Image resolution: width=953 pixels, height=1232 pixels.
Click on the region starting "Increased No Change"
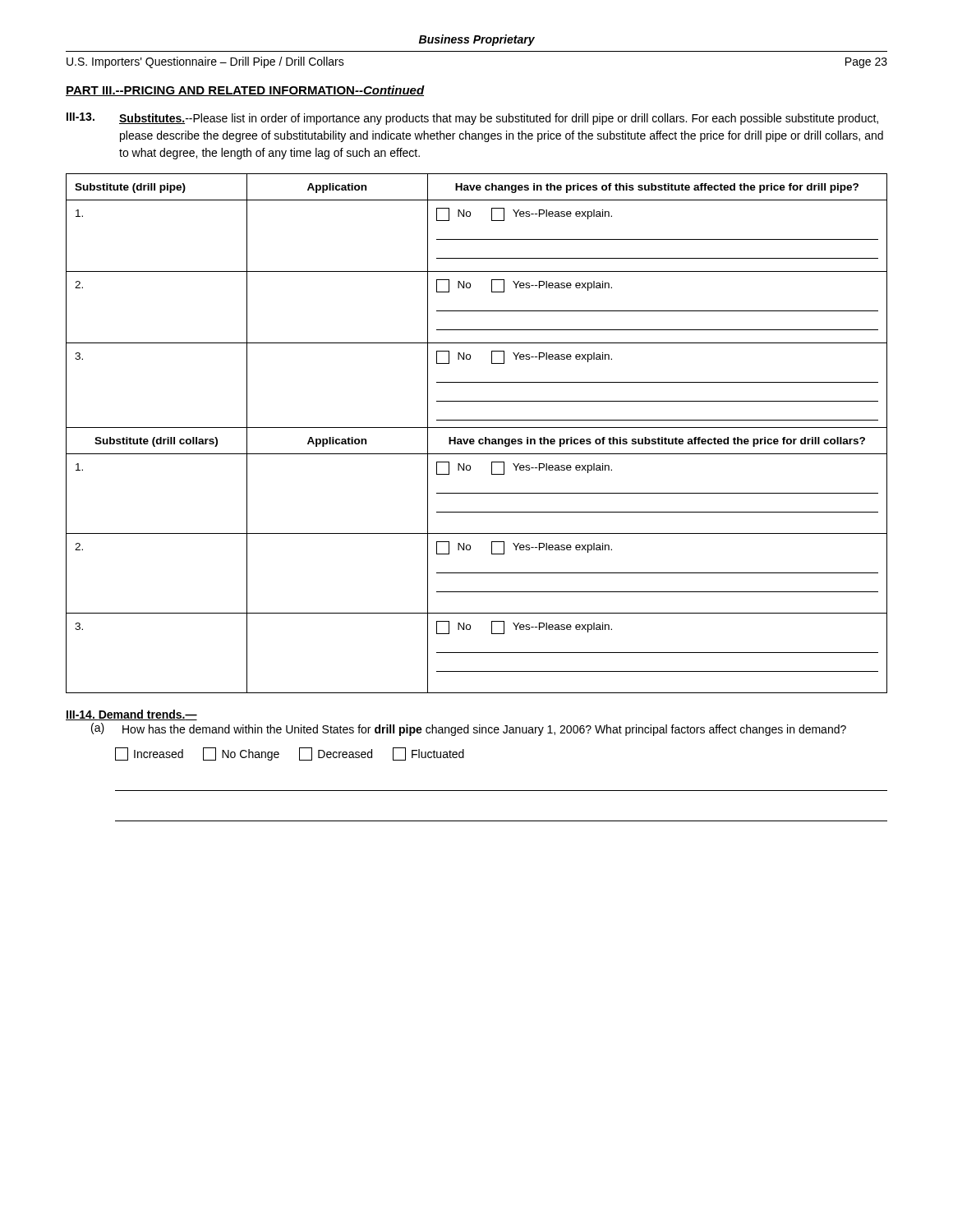[150, 754]
